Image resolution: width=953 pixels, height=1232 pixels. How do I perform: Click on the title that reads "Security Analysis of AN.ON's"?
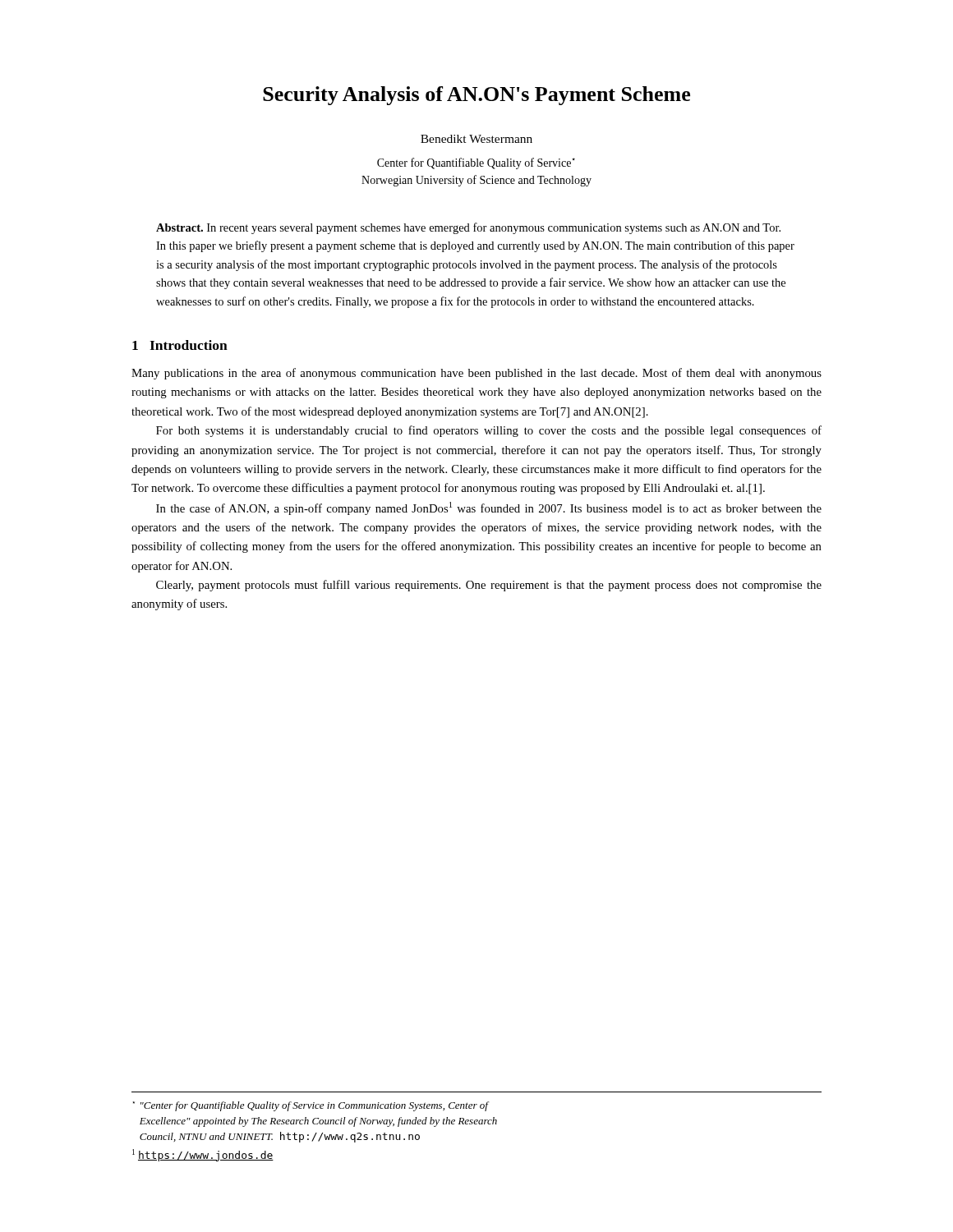[476, 94]
